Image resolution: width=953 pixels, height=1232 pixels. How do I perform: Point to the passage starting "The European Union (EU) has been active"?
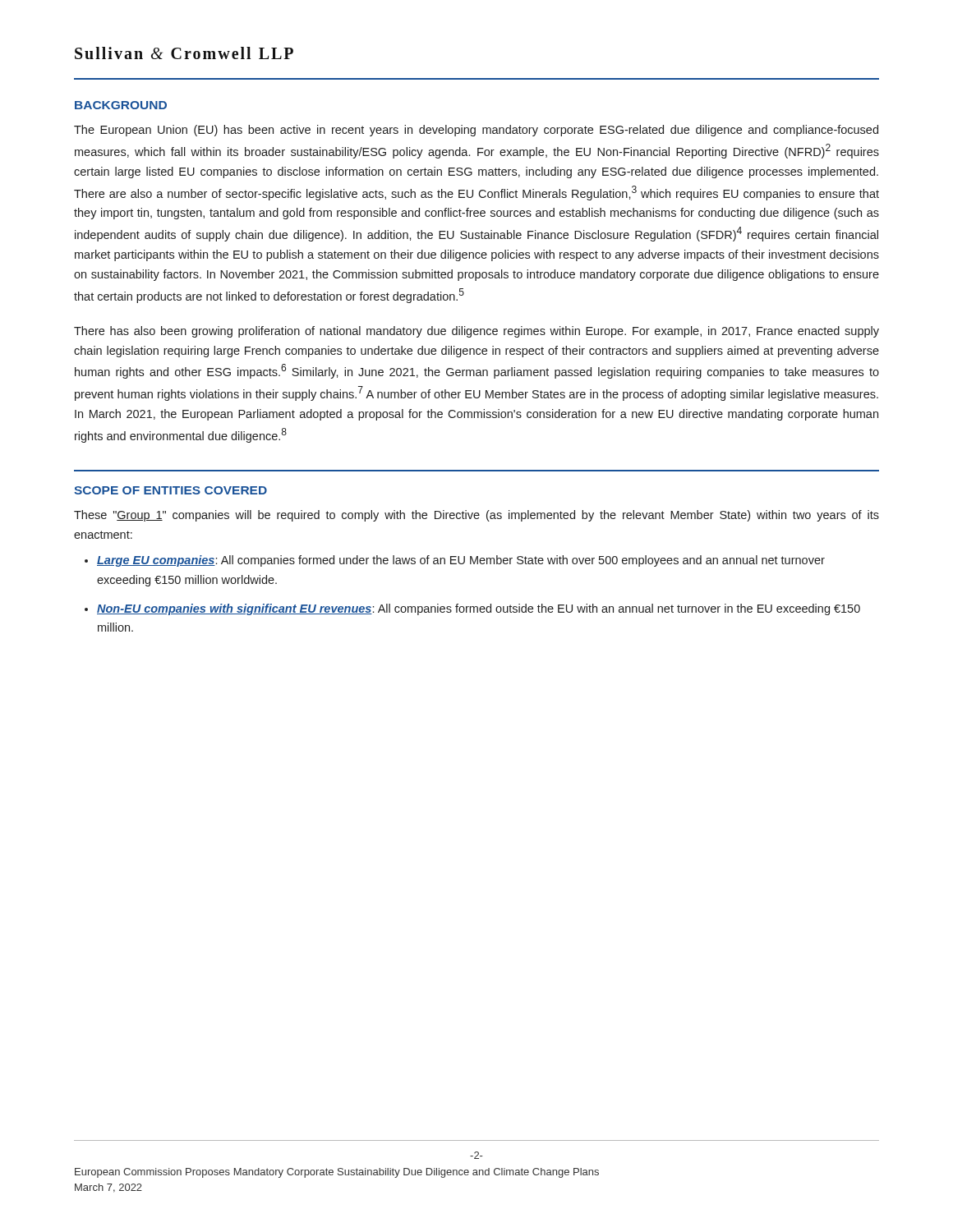point(476,213)
